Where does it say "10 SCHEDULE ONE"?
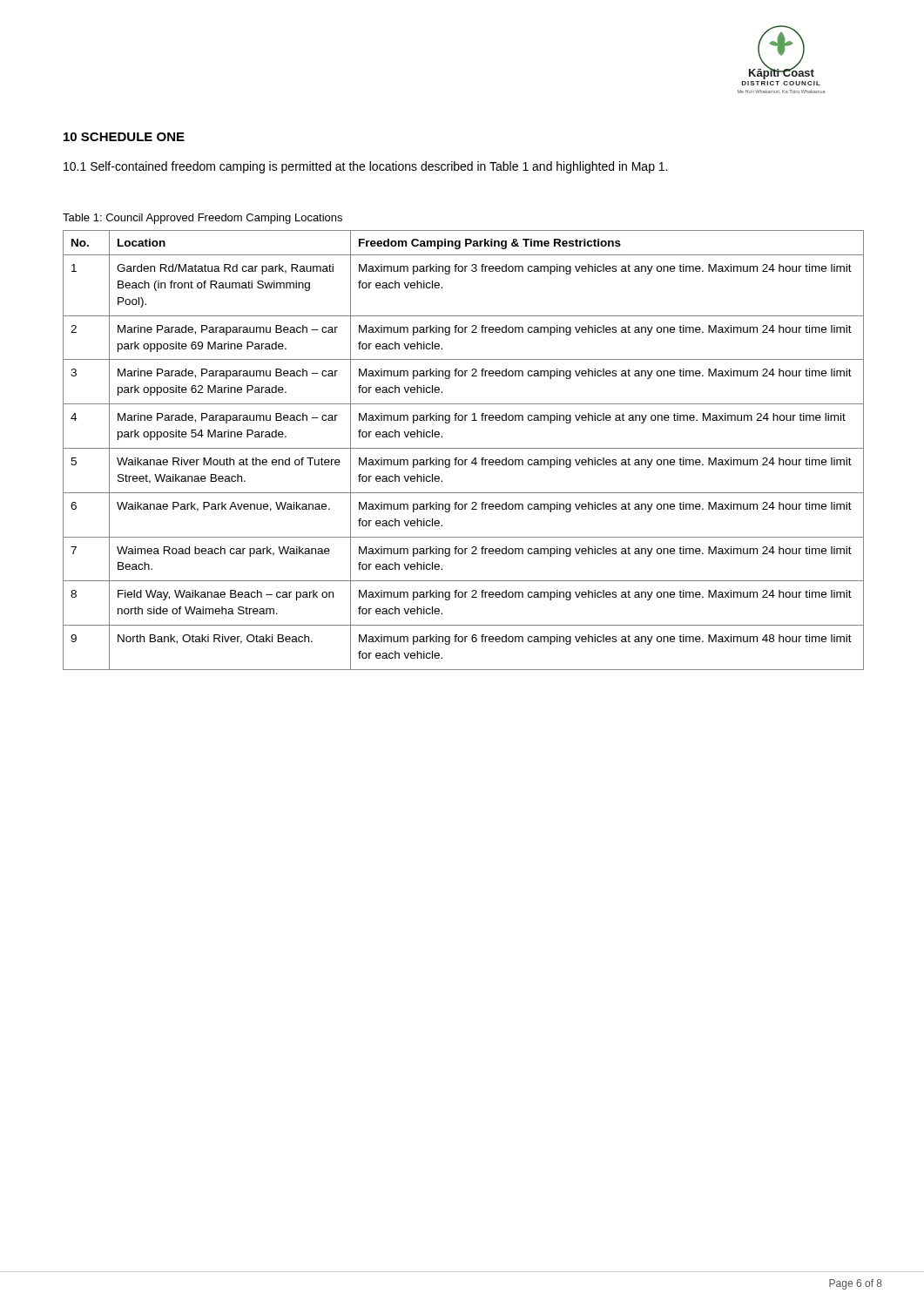The width and height of the screenshot is (924, 1307). [x=124, y=136]
